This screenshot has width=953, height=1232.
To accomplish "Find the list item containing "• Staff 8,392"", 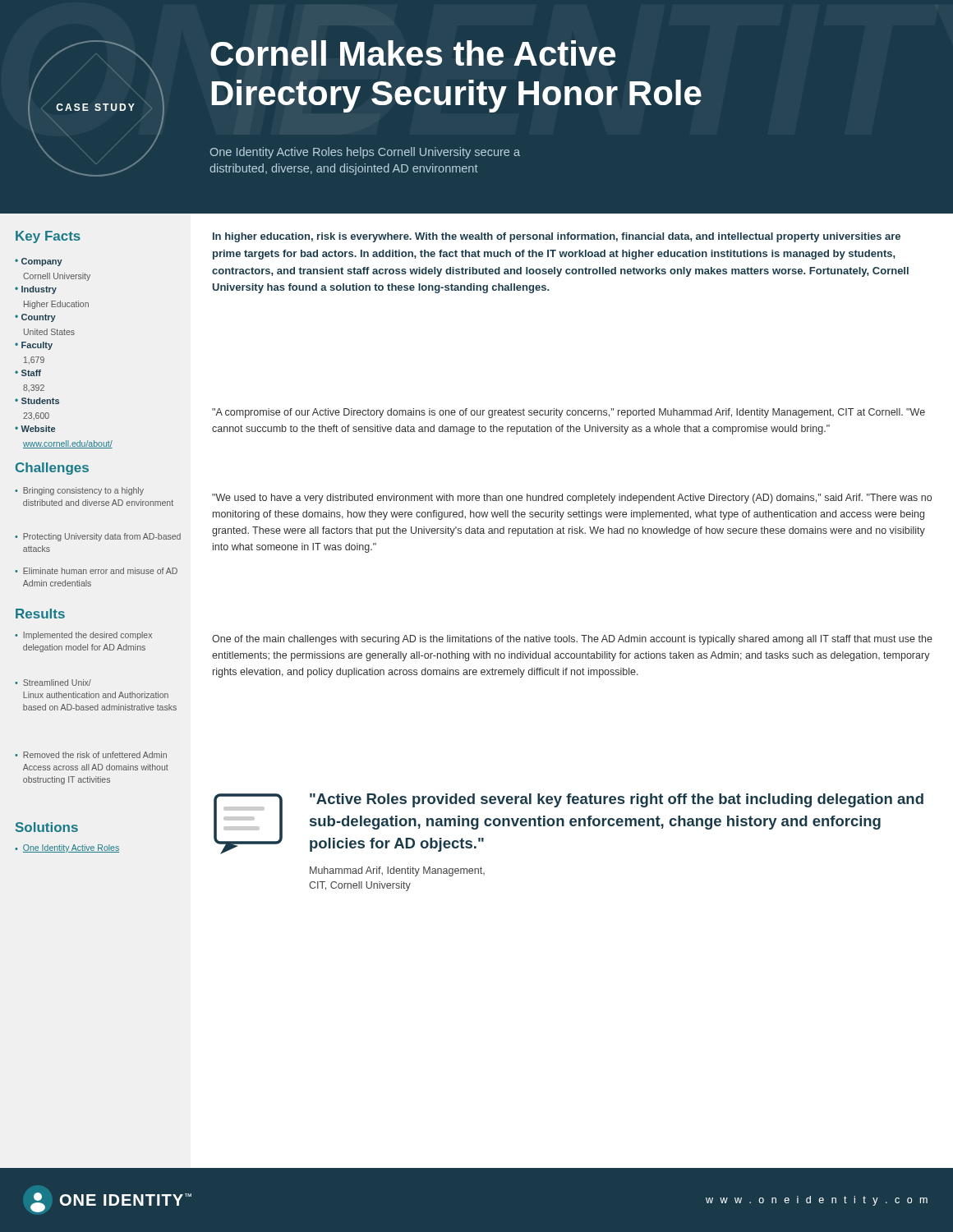I will coord(30,380).
